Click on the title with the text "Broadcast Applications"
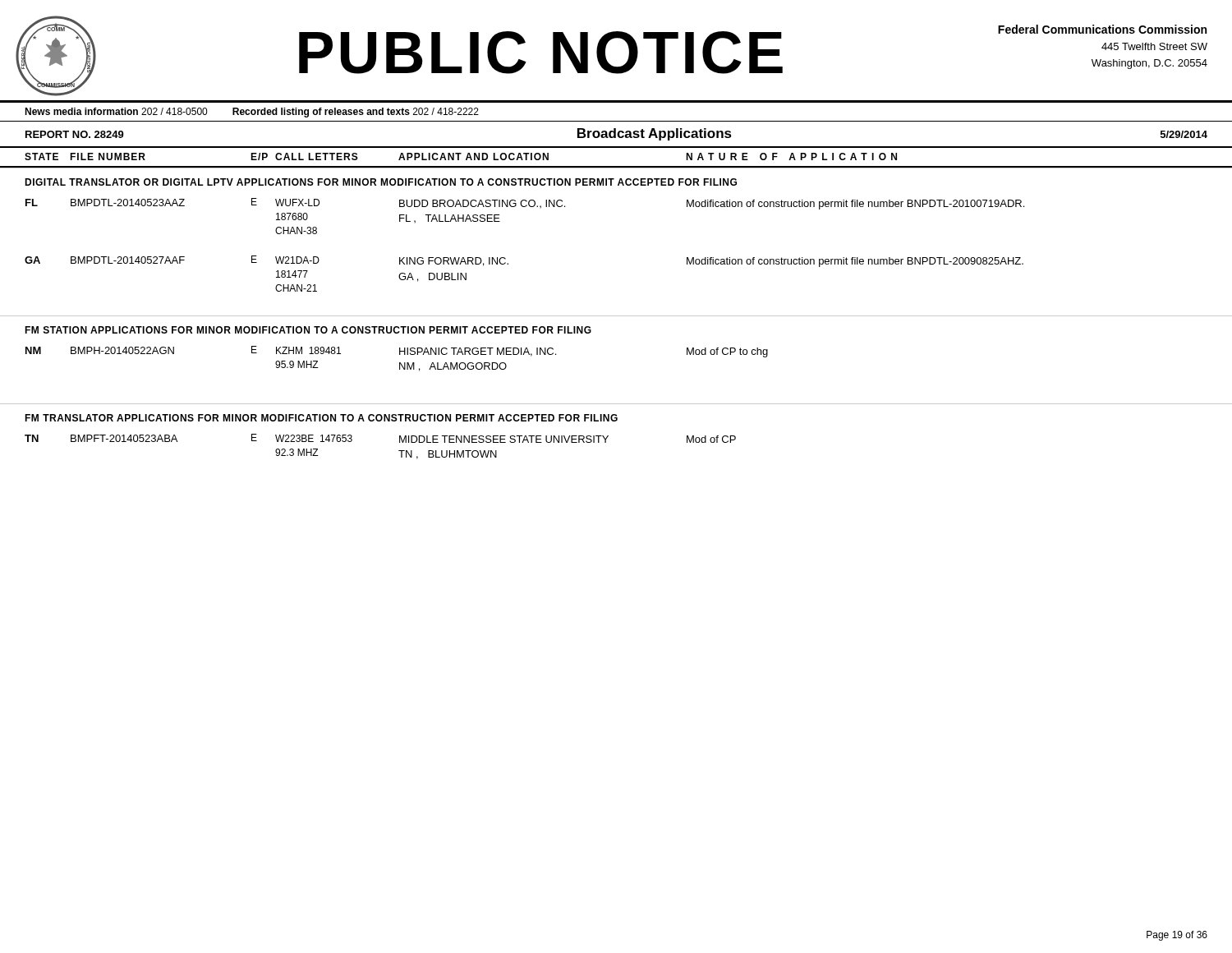 [654, 134]
